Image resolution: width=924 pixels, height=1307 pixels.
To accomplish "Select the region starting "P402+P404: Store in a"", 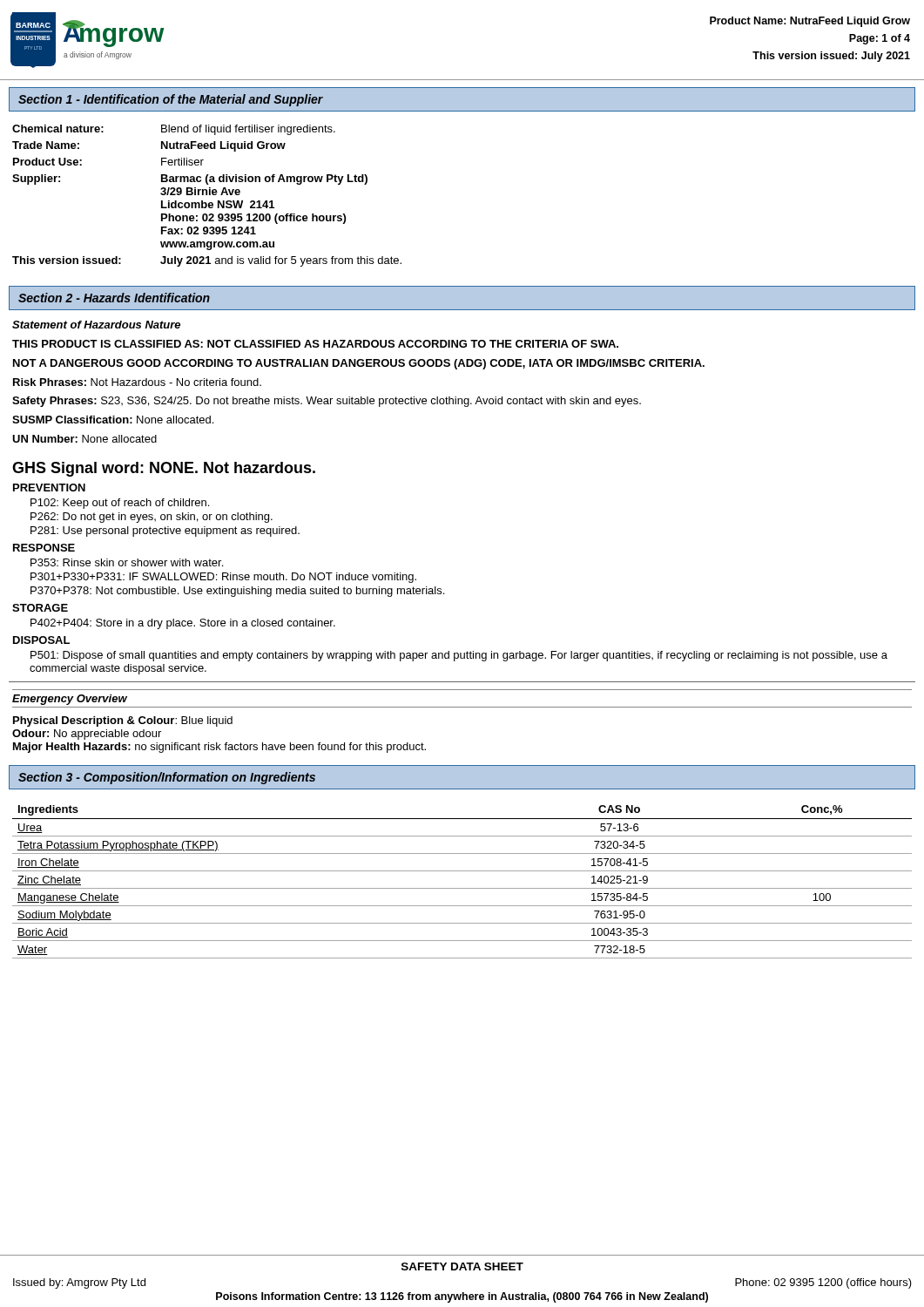I will pyautogui.click(x=183, y=623).
